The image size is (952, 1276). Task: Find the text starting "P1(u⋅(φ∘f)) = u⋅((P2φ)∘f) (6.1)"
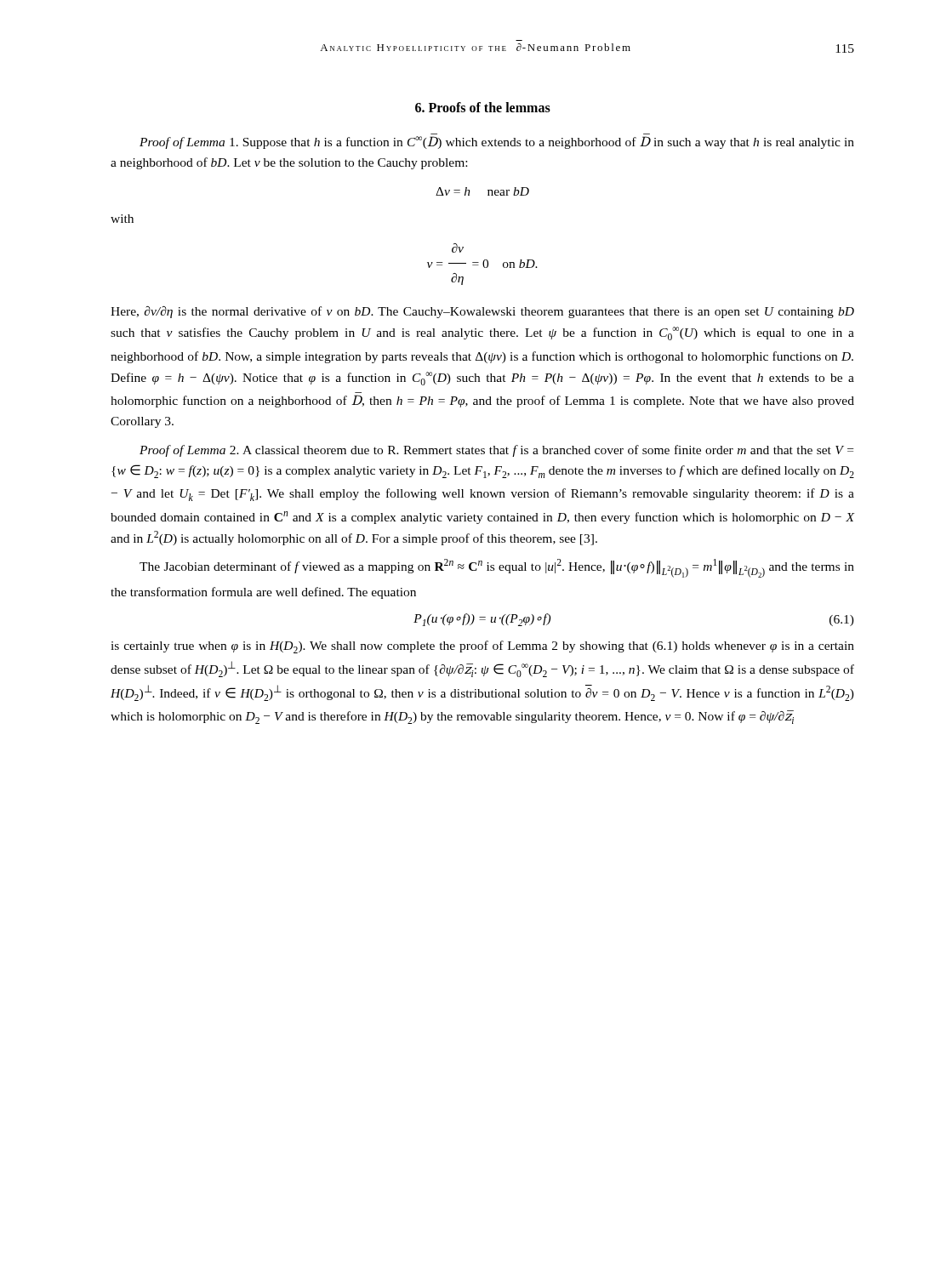coord(492,620)
